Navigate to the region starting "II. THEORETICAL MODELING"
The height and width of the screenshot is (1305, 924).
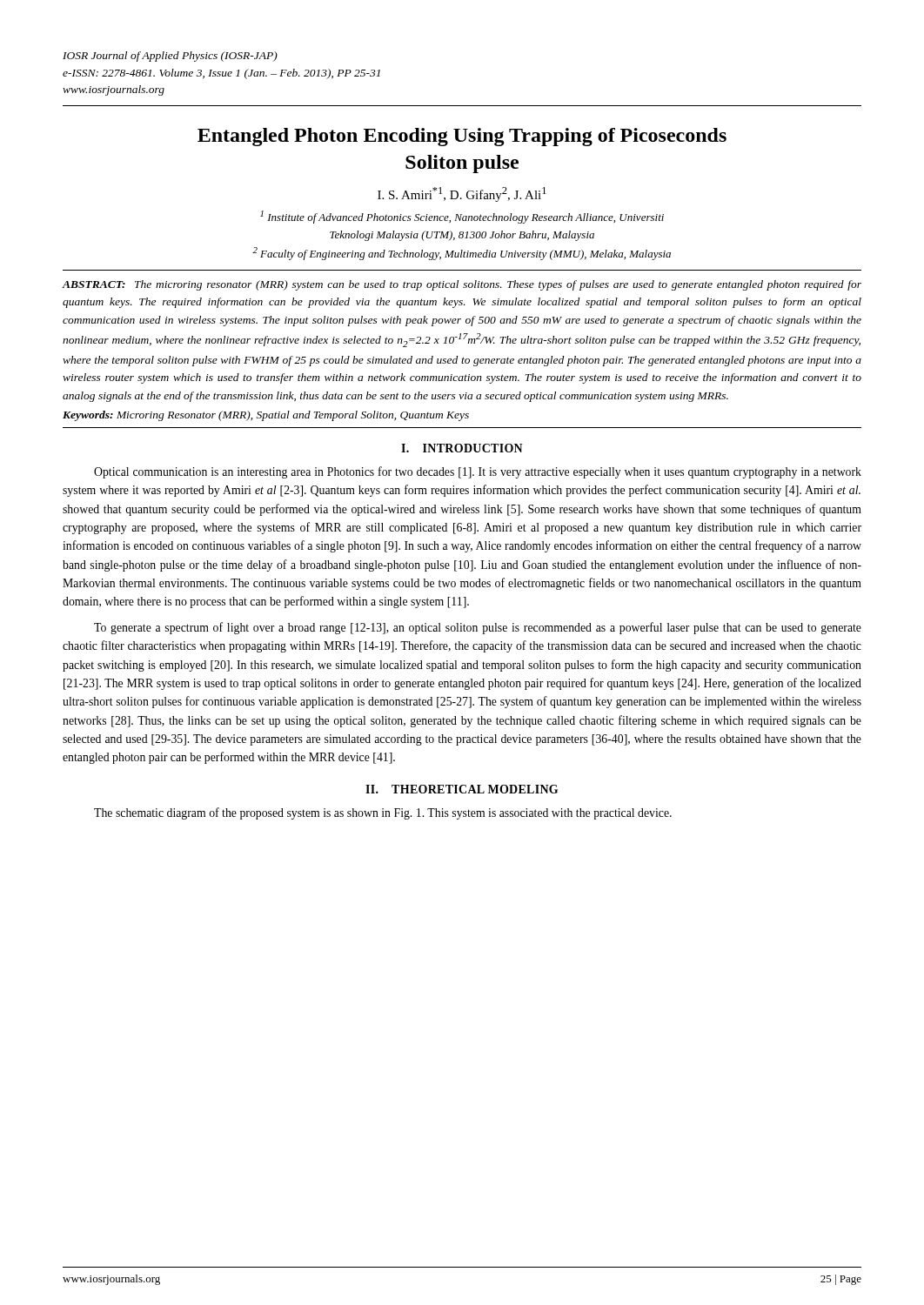click(x=462, y=789)
